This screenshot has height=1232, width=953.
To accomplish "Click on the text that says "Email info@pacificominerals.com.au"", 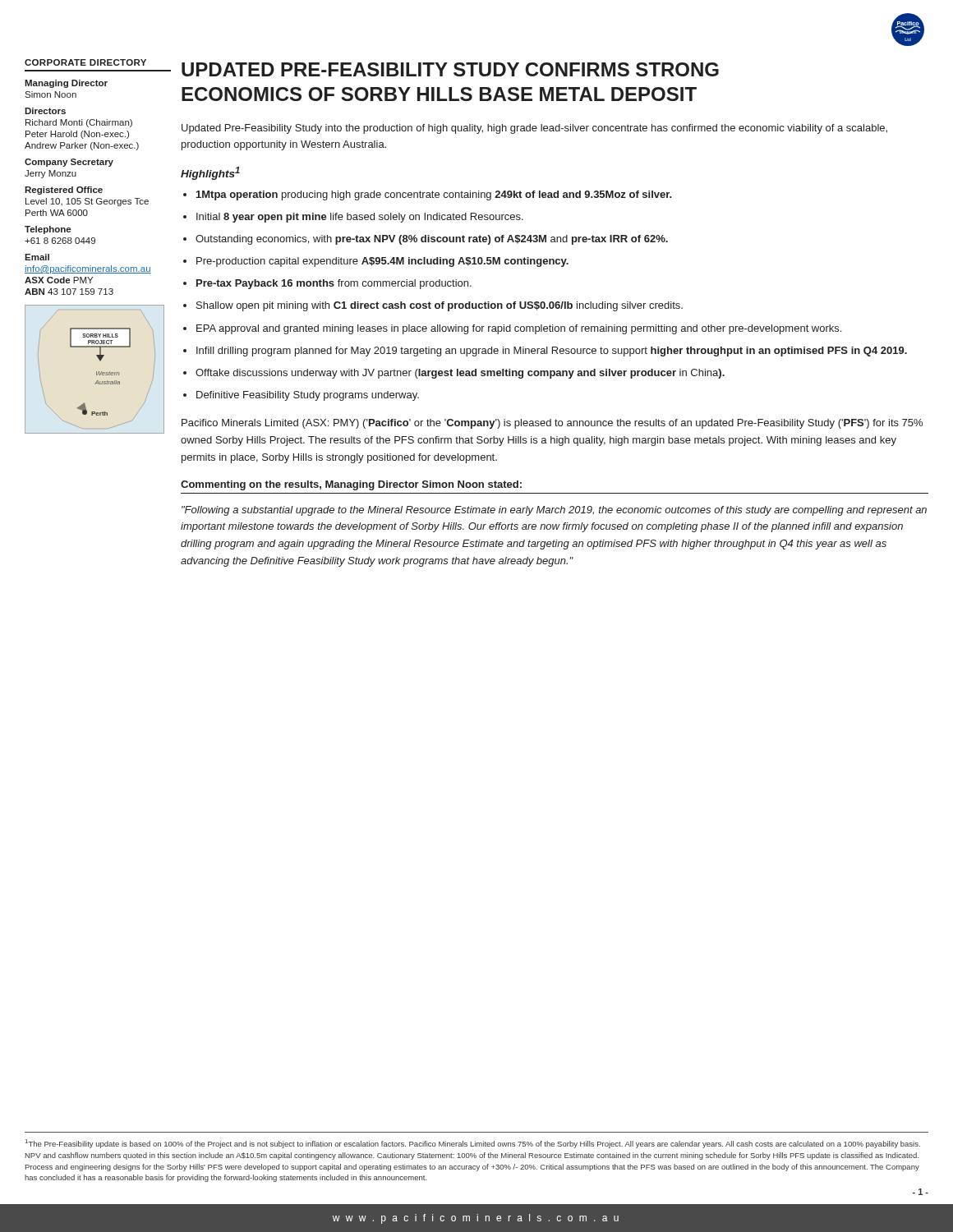I will coord(98,263).
